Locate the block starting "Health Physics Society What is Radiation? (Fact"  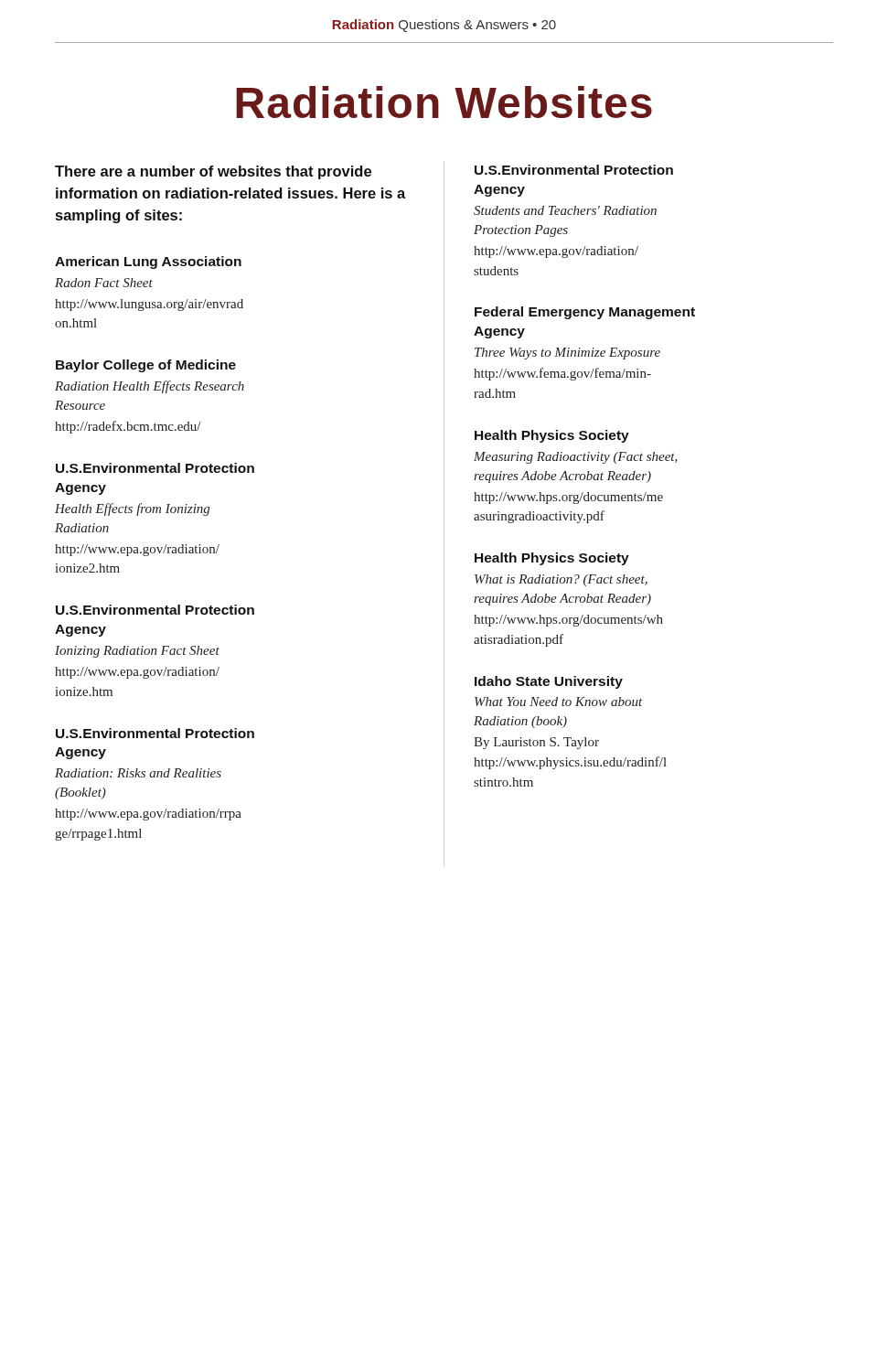pyautogui.click(x=653, y=599)
